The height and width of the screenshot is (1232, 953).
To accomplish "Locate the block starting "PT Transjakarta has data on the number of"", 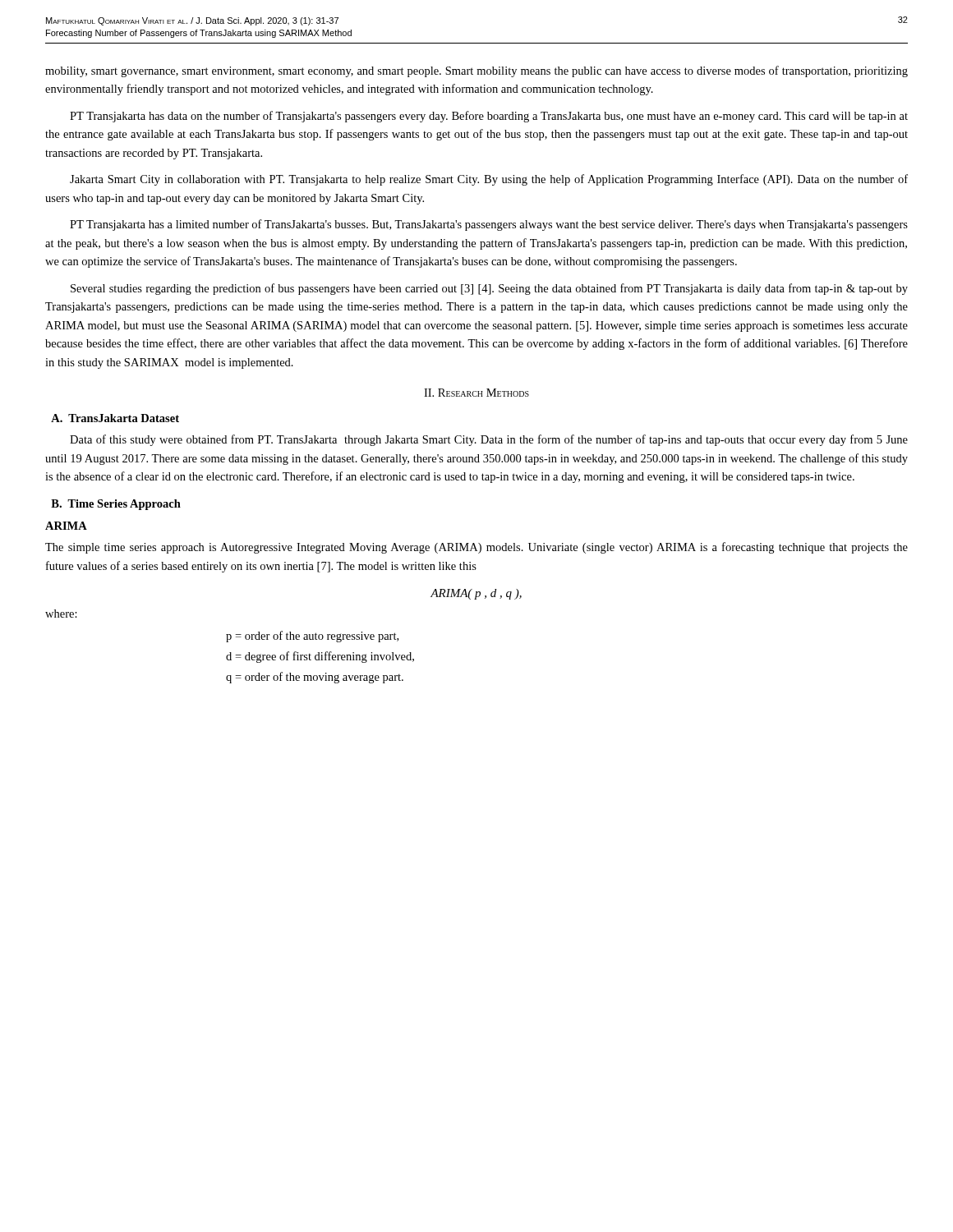I will point(476,134).
